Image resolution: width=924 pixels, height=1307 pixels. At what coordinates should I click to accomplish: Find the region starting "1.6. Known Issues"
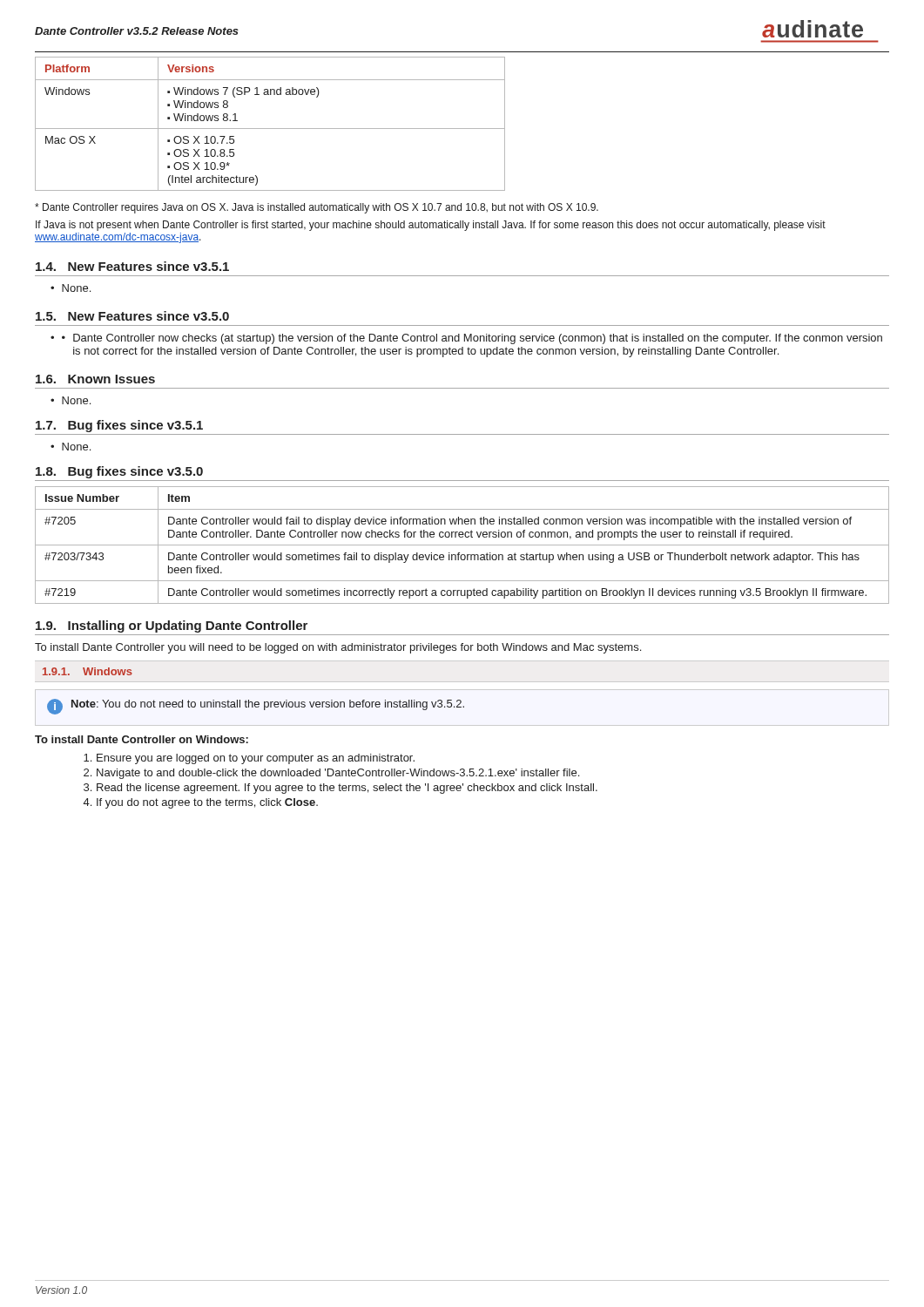(x=95, y=379)
